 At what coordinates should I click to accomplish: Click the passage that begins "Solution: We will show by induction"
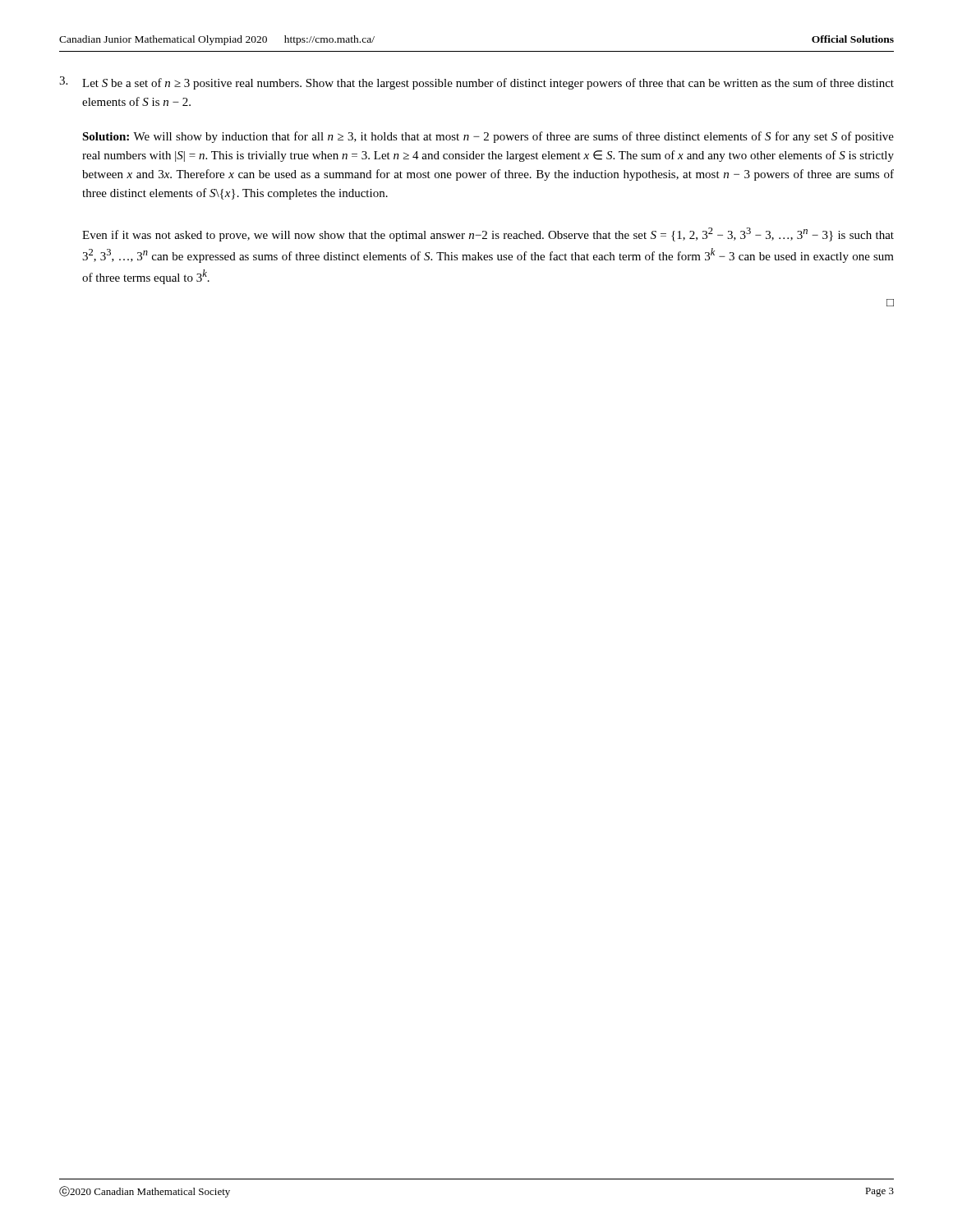point(488,165)
